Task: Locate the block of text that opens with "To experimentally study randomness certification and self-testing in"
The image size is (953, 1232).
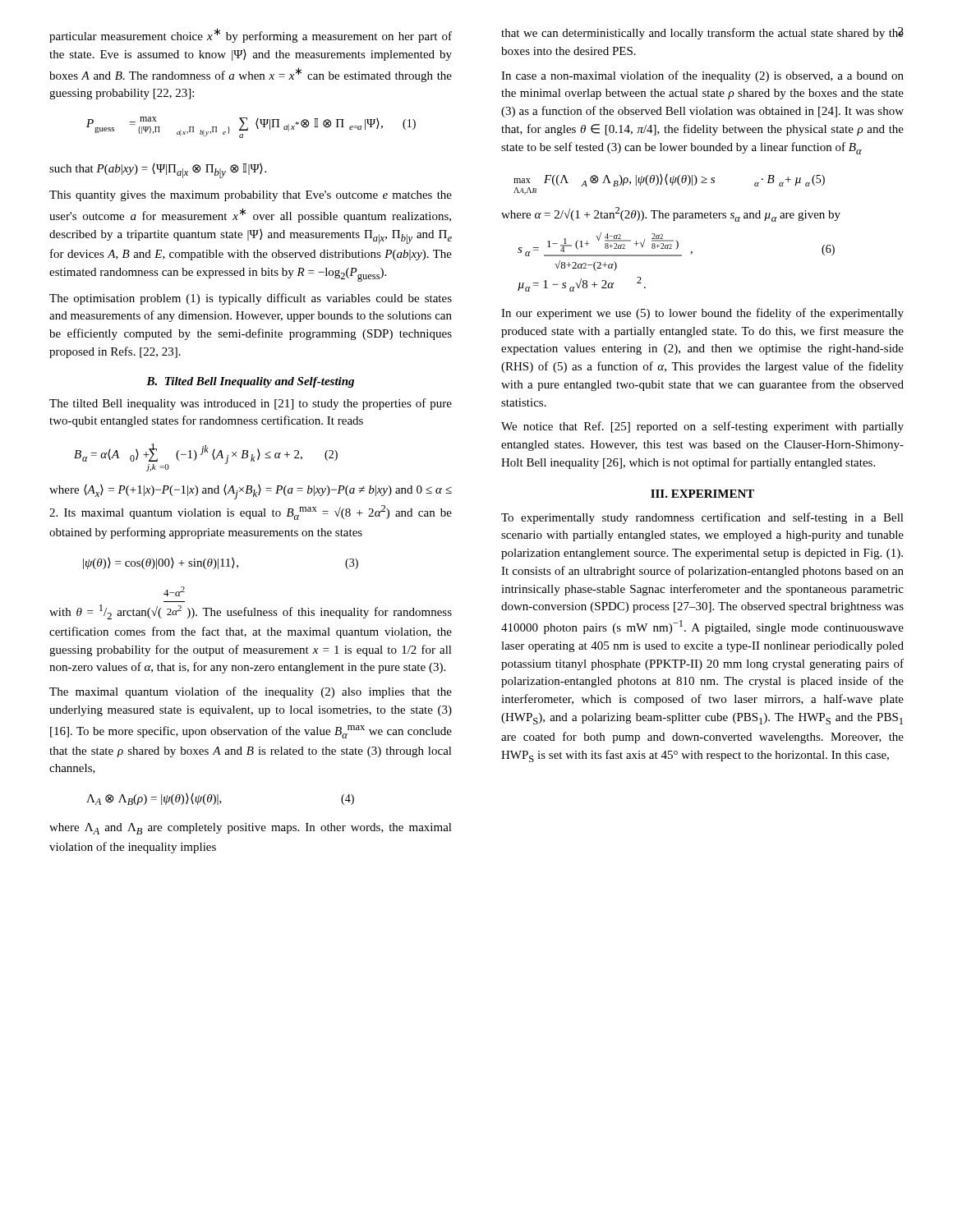Action: (702, 637)
